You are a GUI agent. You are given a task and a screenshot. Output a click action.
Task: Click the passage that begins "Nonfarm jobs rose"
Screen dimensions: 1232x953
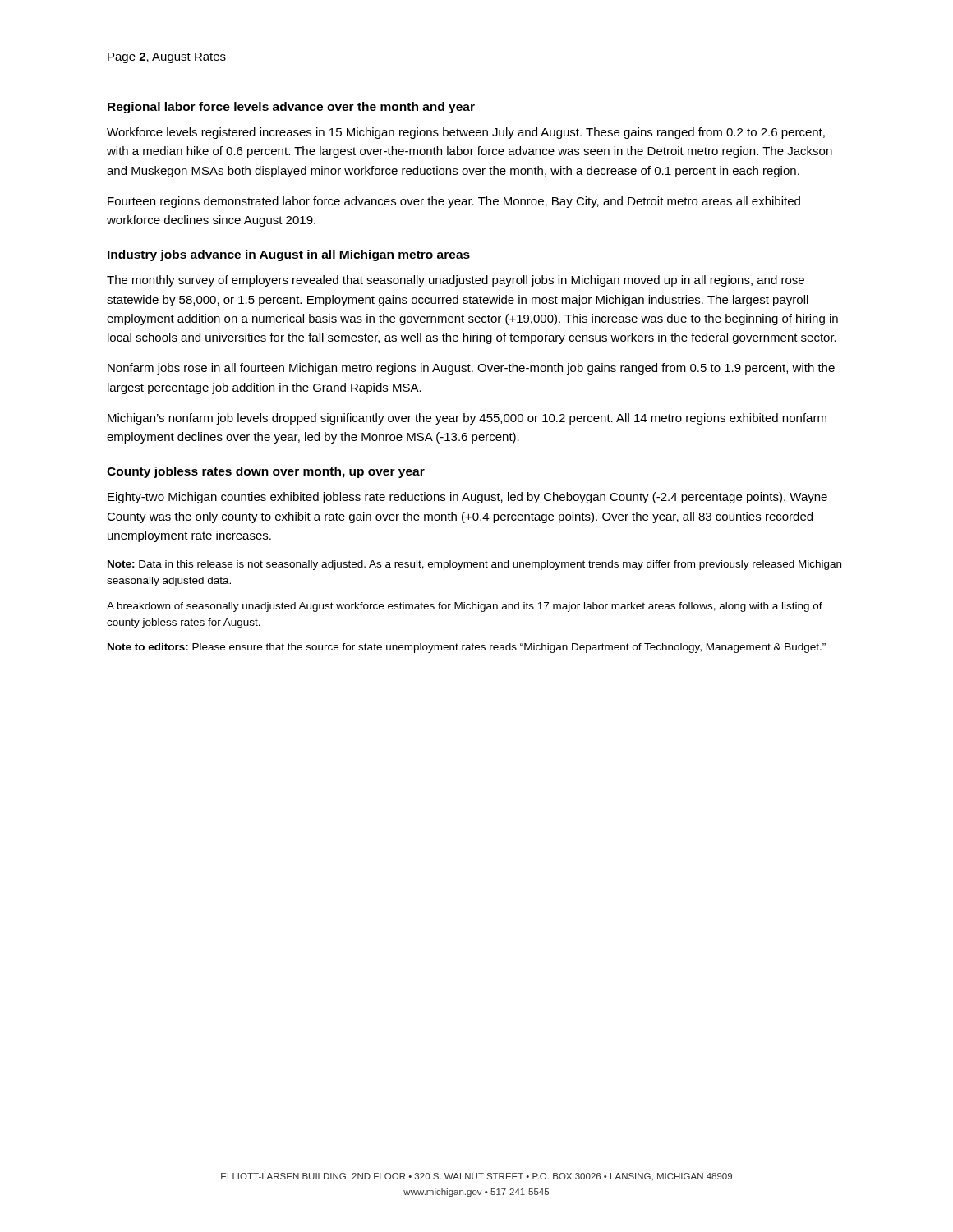tap(471, 377)
